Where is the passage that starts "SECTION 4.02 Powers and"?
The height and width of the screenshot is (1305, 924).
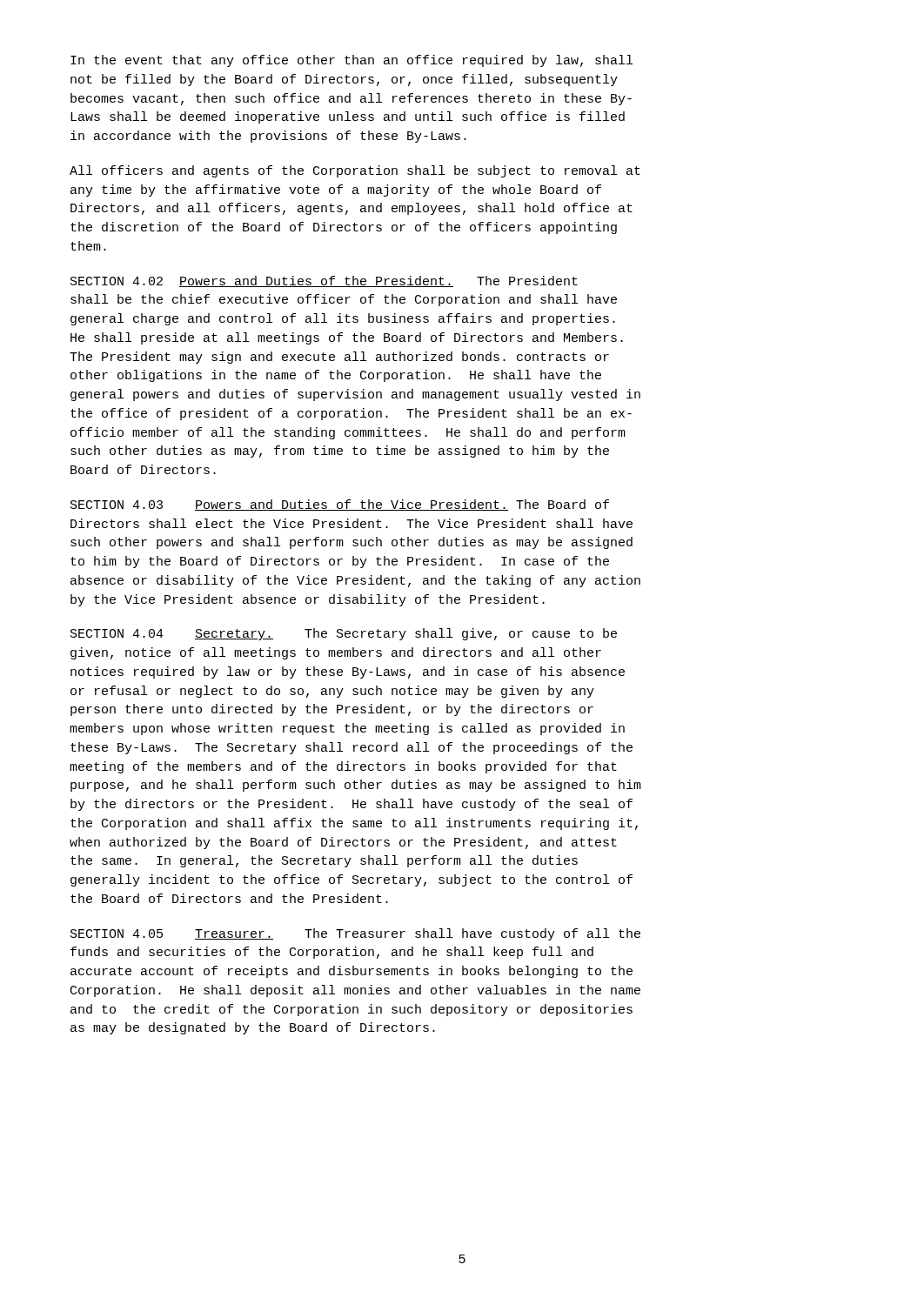(x=355, y=376)
